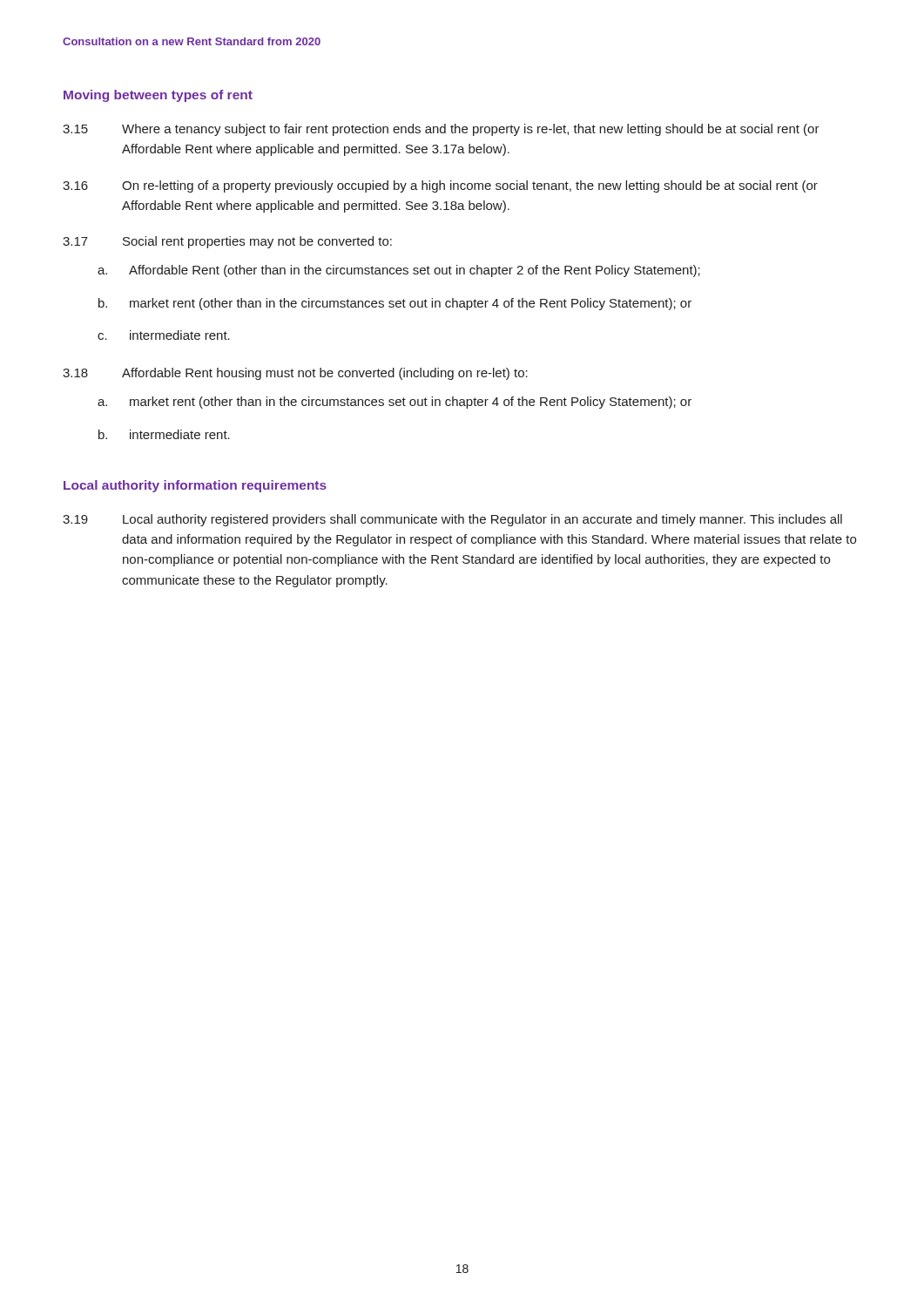Click the section header that begins "Local authority information"
Viewport: 924px width, 1307px height.
point(195,485)
